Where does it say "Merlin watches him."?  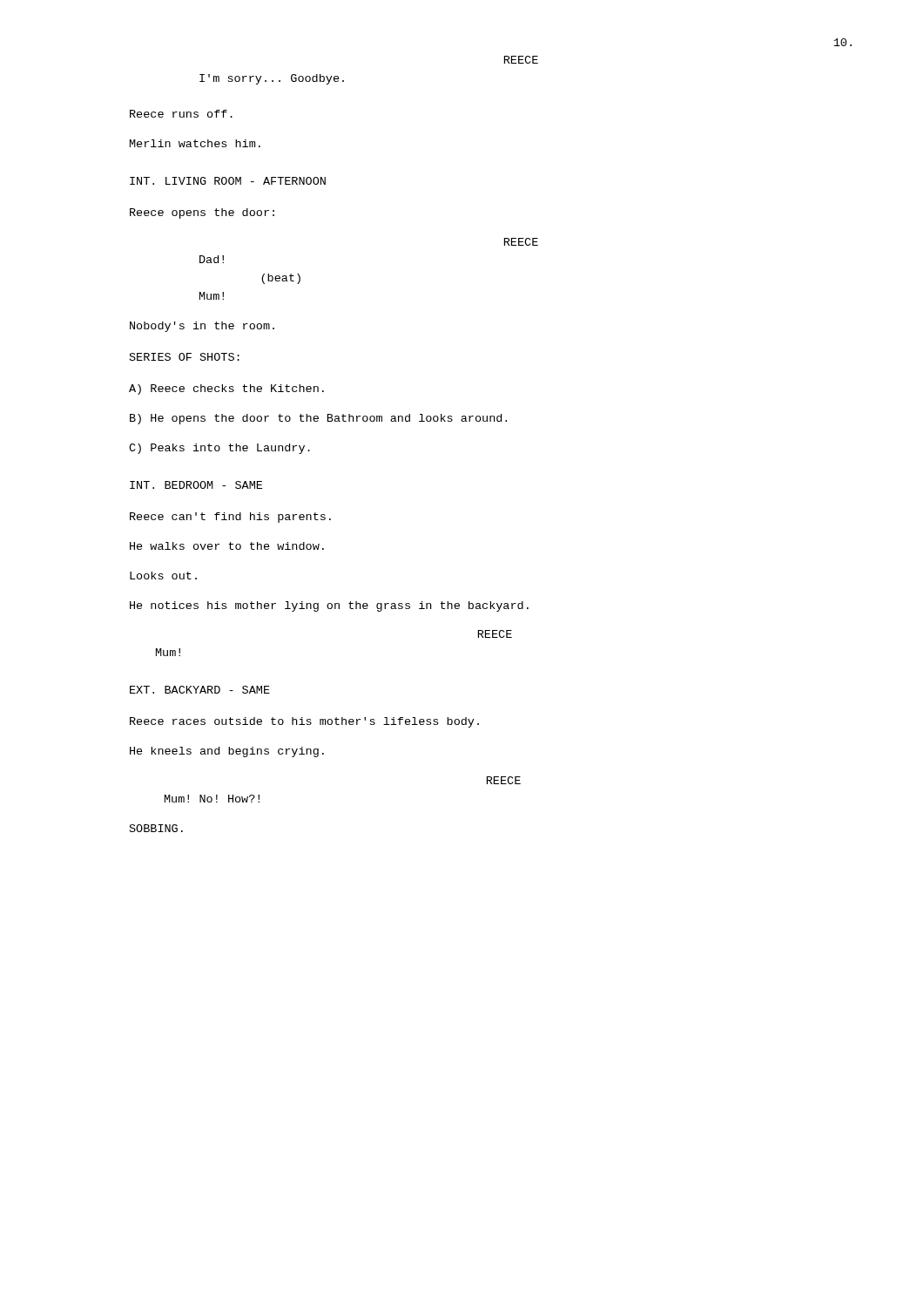pyautogui.click(x=195, y=143)
